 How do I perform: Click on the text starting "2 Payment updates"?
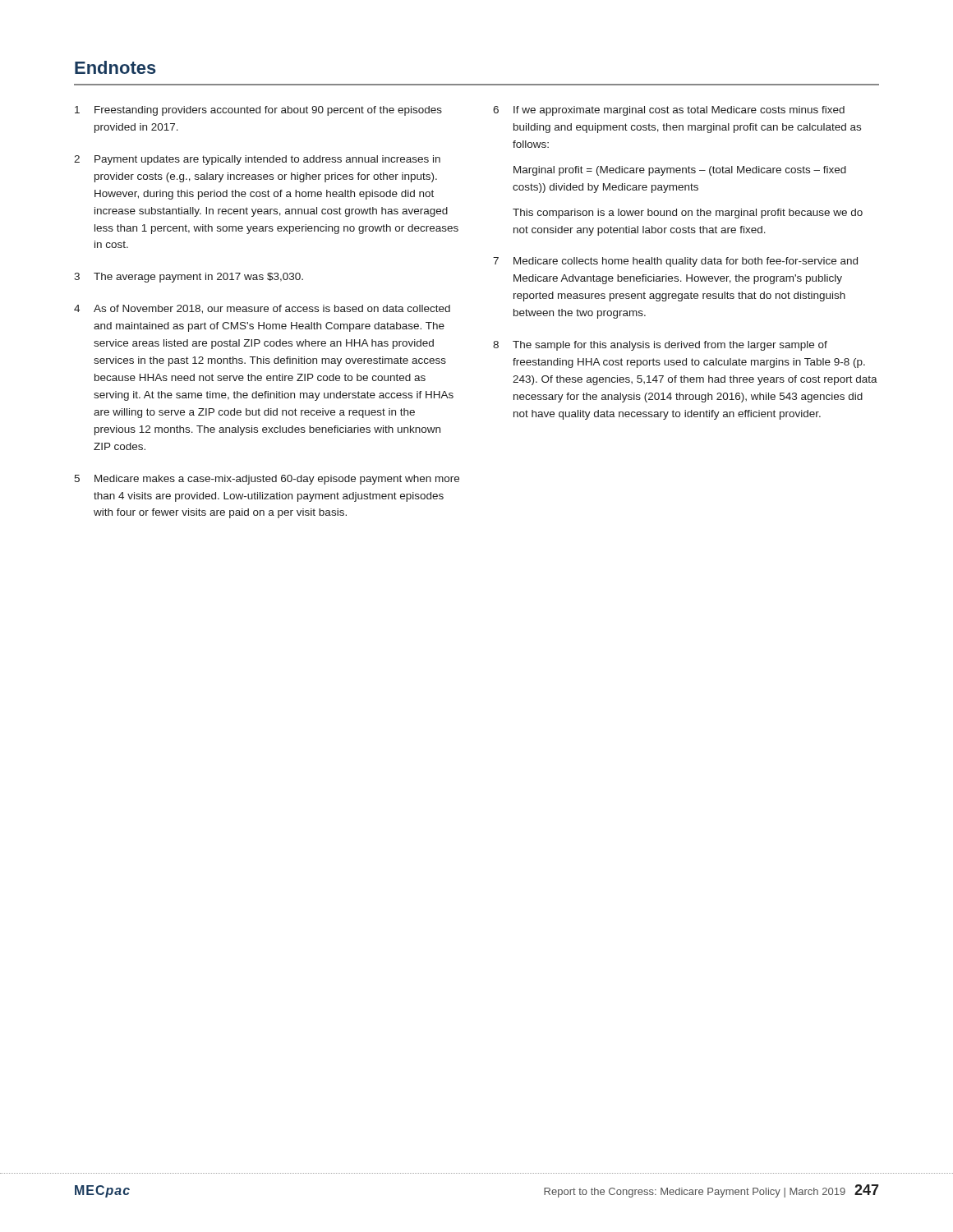pos(267,203)
